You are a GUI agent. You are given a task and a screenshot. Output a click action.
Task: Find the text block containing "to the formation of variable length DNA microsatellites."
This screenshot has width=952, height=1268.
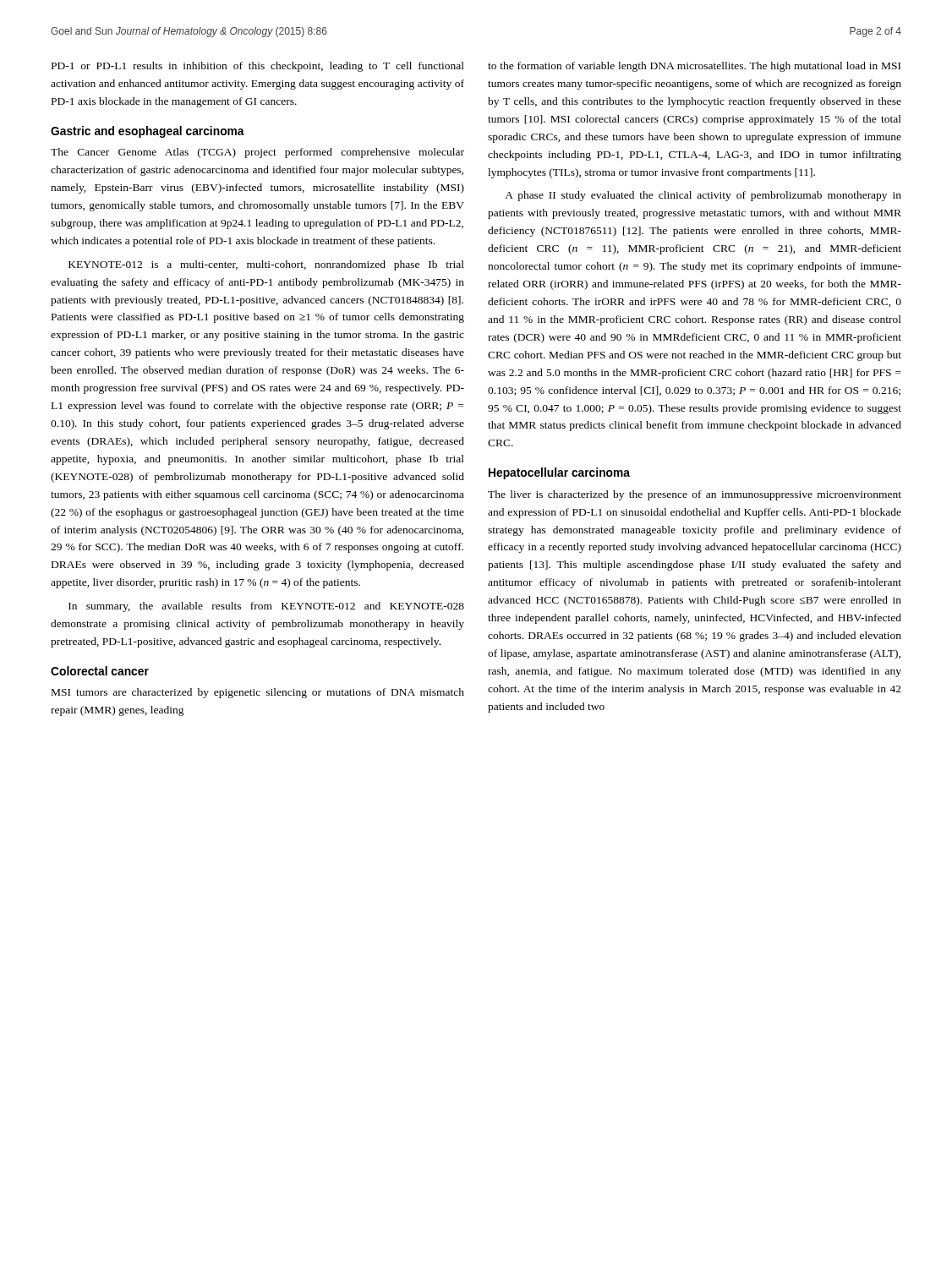pos(695,255)
